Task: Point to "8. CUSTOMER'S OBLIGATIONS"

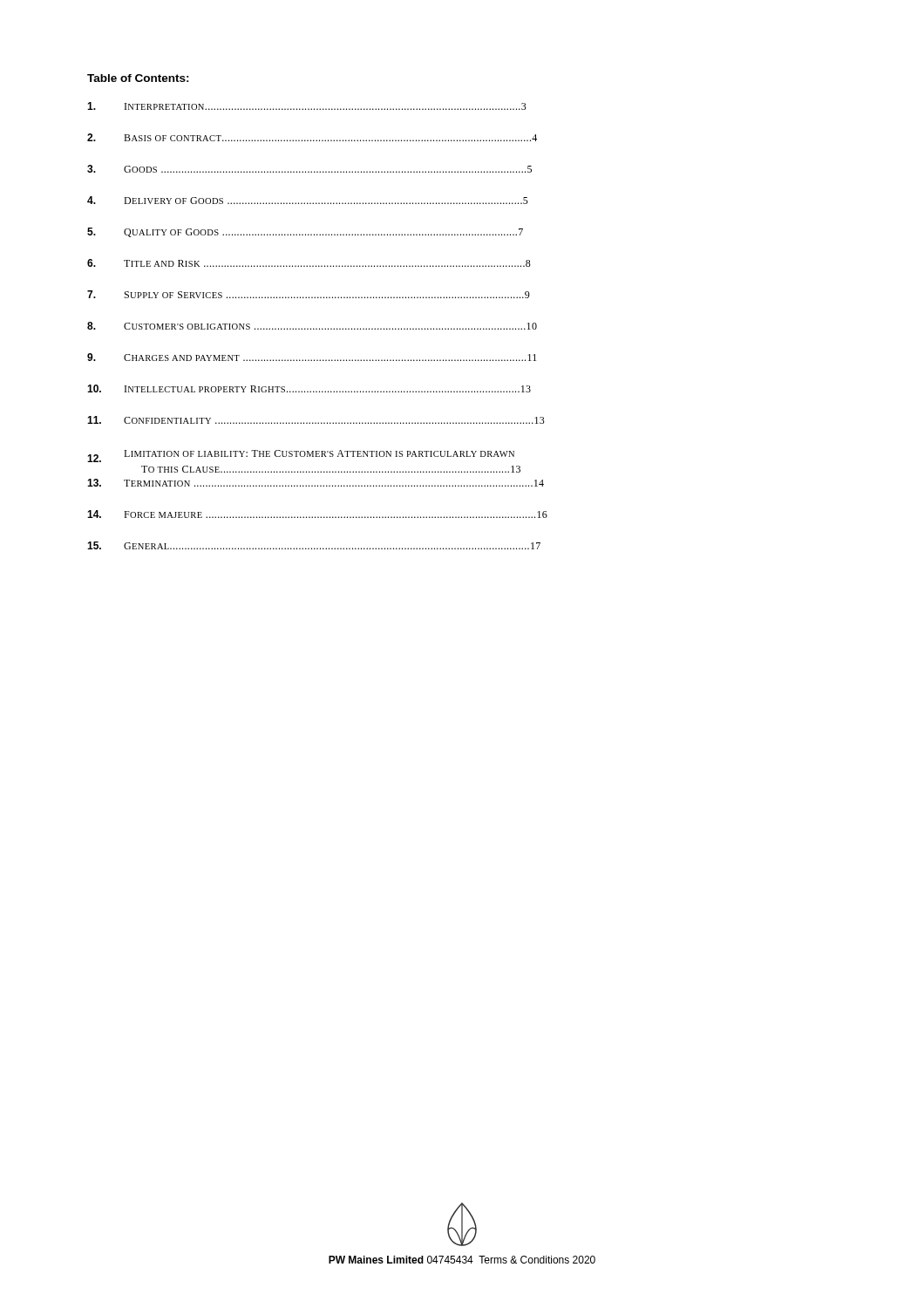Action: coord(462,336)
